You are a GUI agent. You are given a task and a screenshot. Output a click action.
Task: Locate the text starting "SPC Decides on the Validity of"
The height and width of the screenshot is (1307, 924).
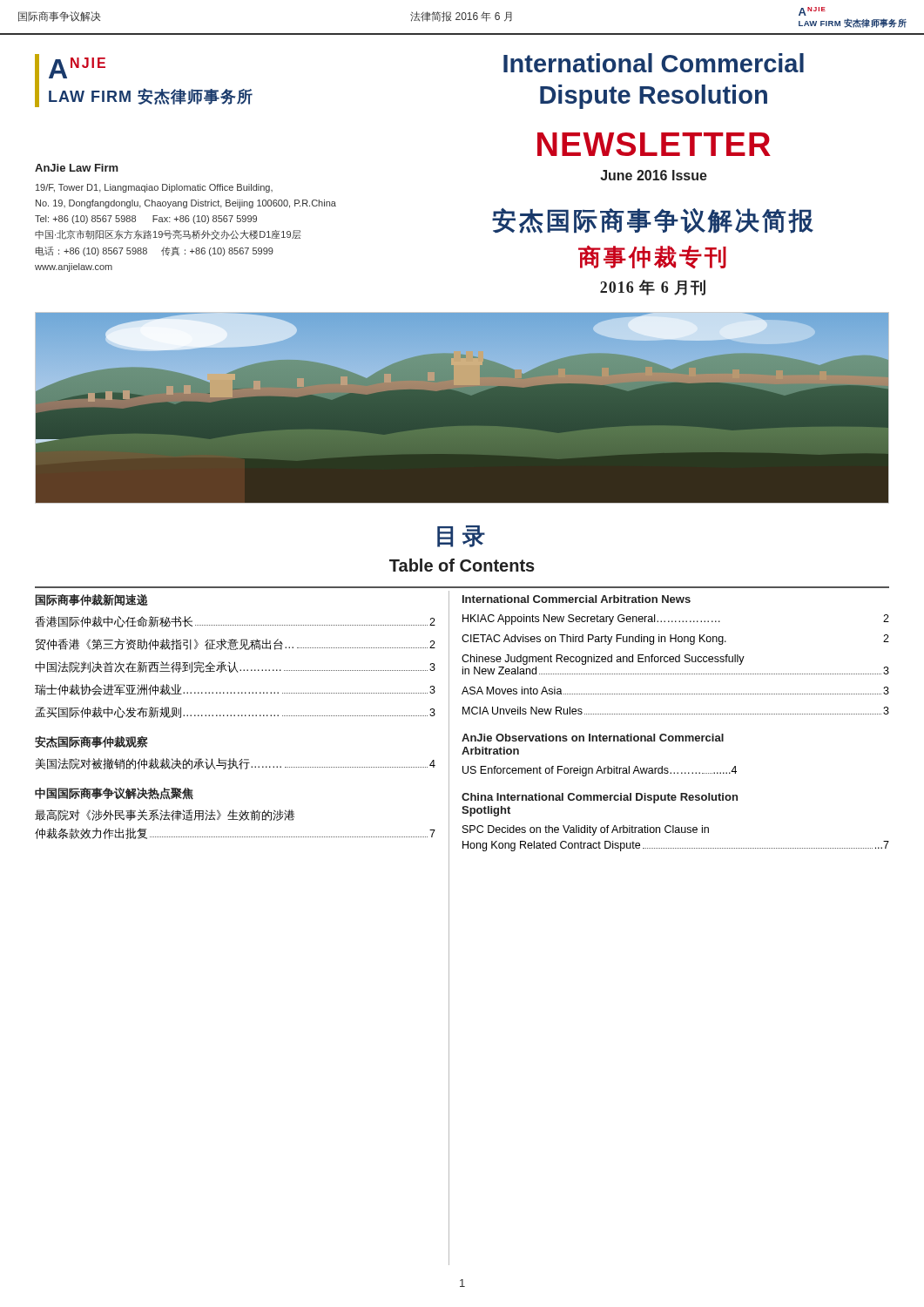click(675, 829)
